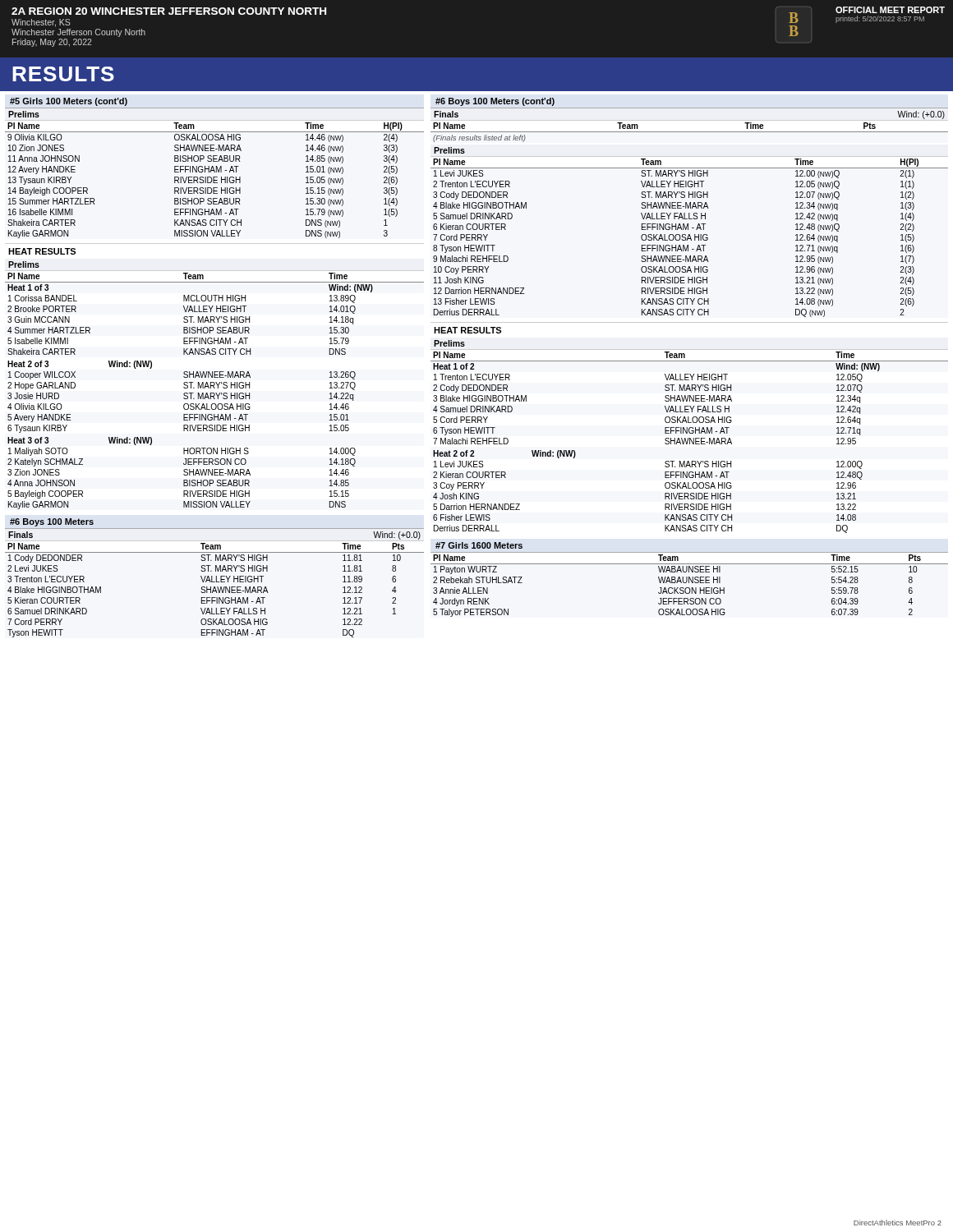Select the section header with the text "#6 Boys 100 Meters (cont'd)"
This screenshot has height=1232, width=953.
pyautogui.click(x=495, y=101)
